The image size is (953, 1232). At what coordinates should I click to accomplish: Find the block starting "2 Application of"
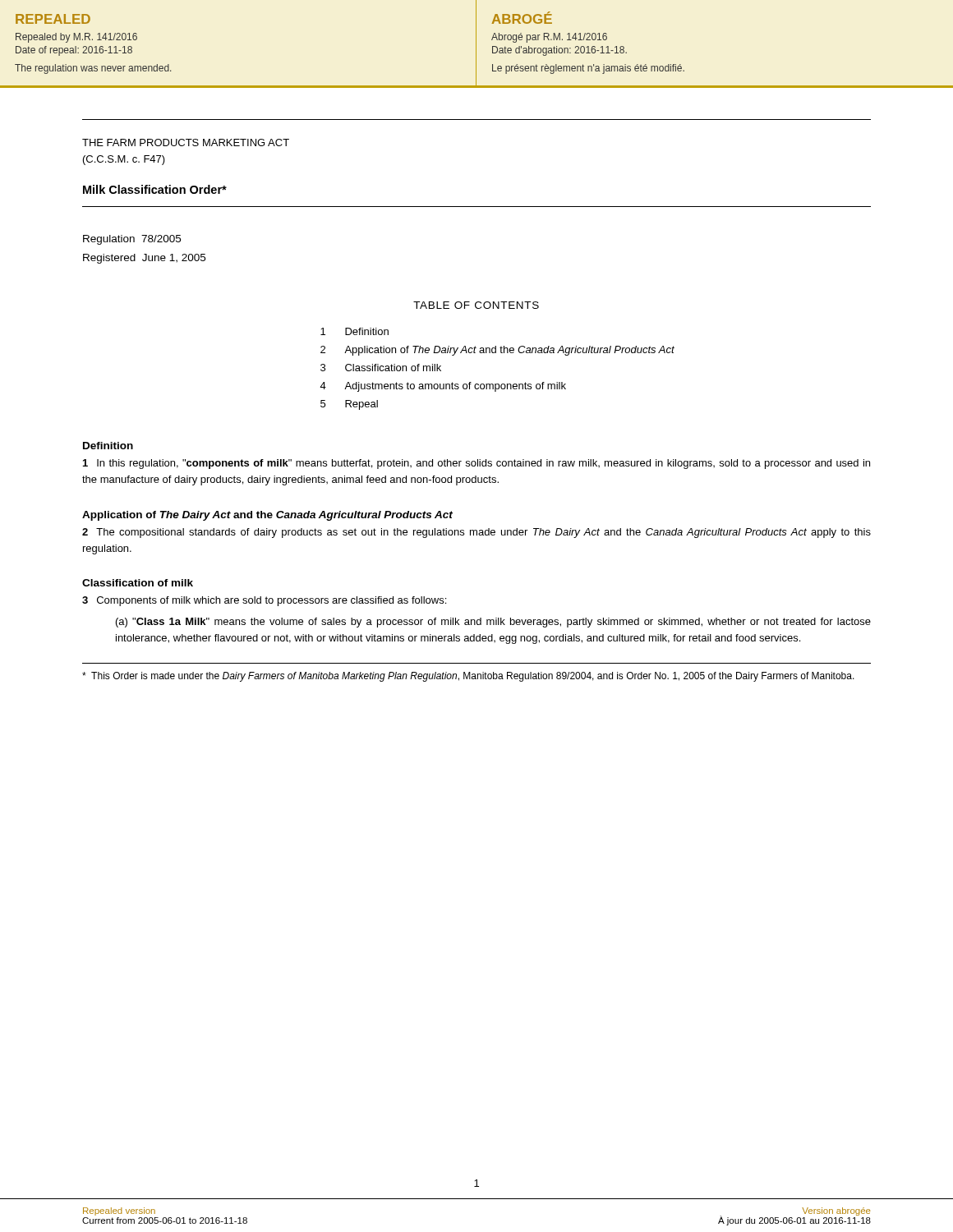[x=497, y=350]
